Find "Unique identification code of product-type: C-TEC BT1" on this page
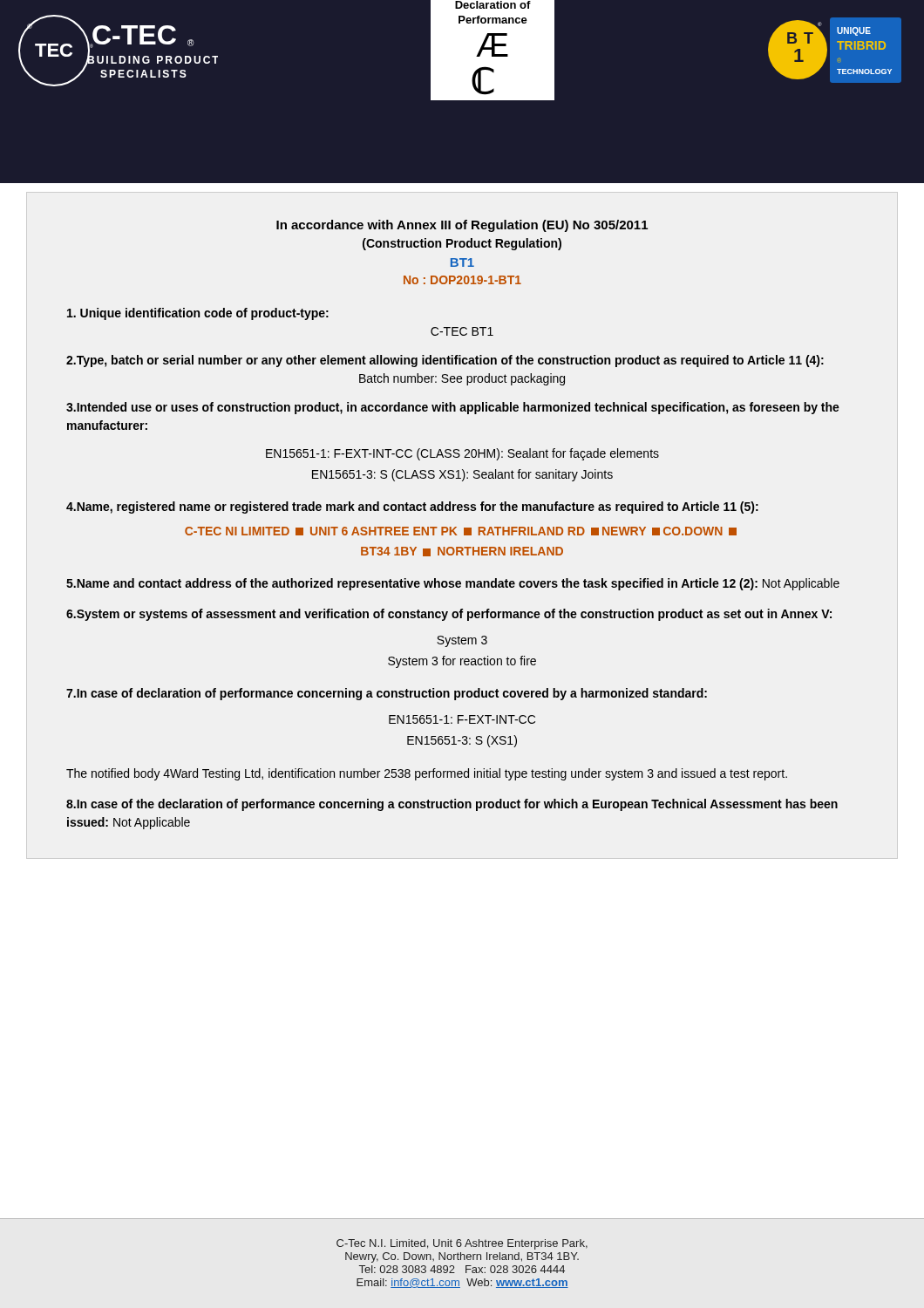Screen dimensions: 1308x924 pyautogui.click(x=462, y=324)
